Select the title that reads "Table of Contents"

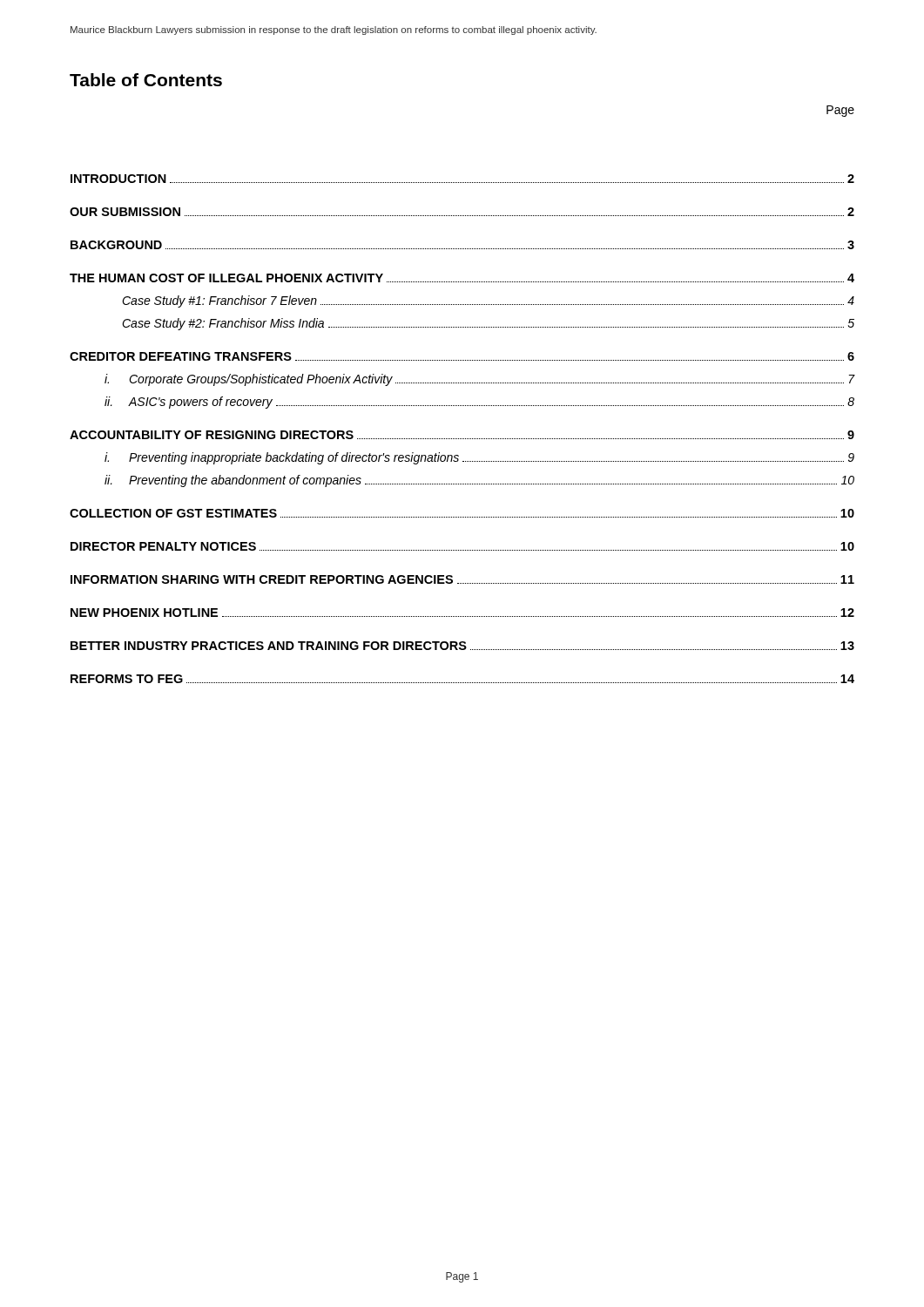pos(146,80)
